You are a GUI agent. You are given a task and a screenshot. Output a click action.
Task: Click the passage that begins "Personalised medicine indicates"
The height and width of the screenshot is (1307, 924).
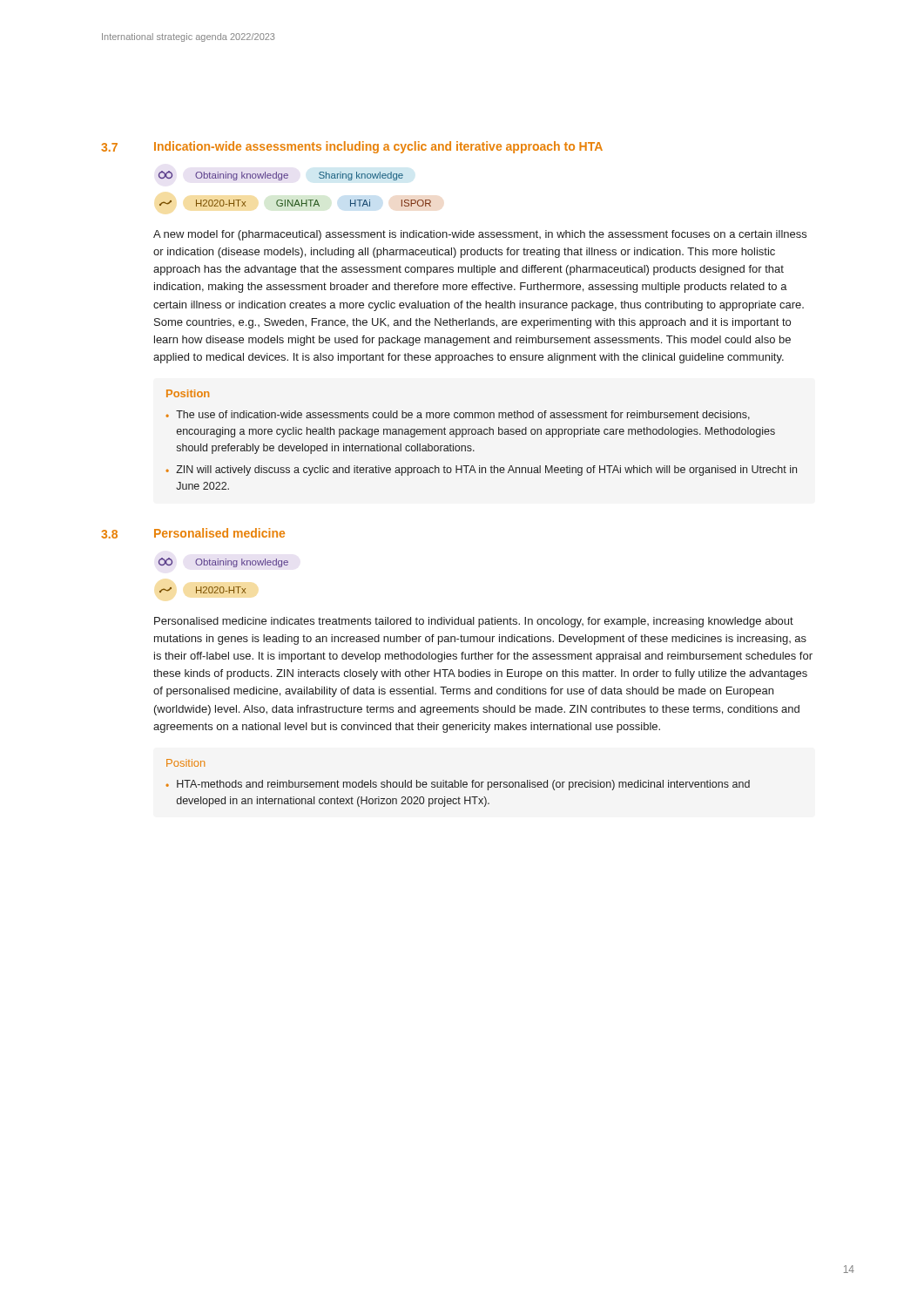coord(483,673)
